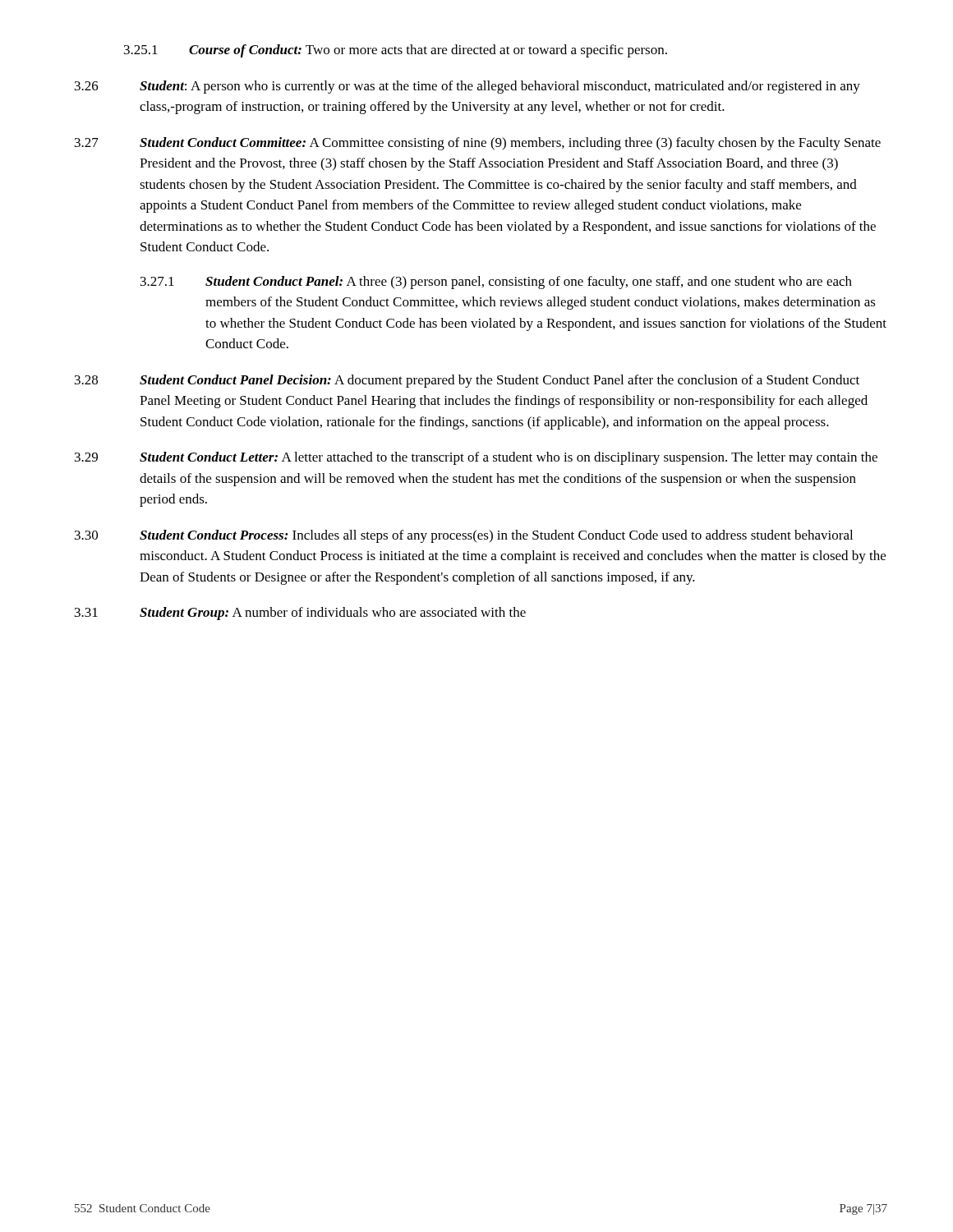Point to the block beginning "3.26 Student: A person who is"
953x1232 pixels.
(x=481, y=96)
